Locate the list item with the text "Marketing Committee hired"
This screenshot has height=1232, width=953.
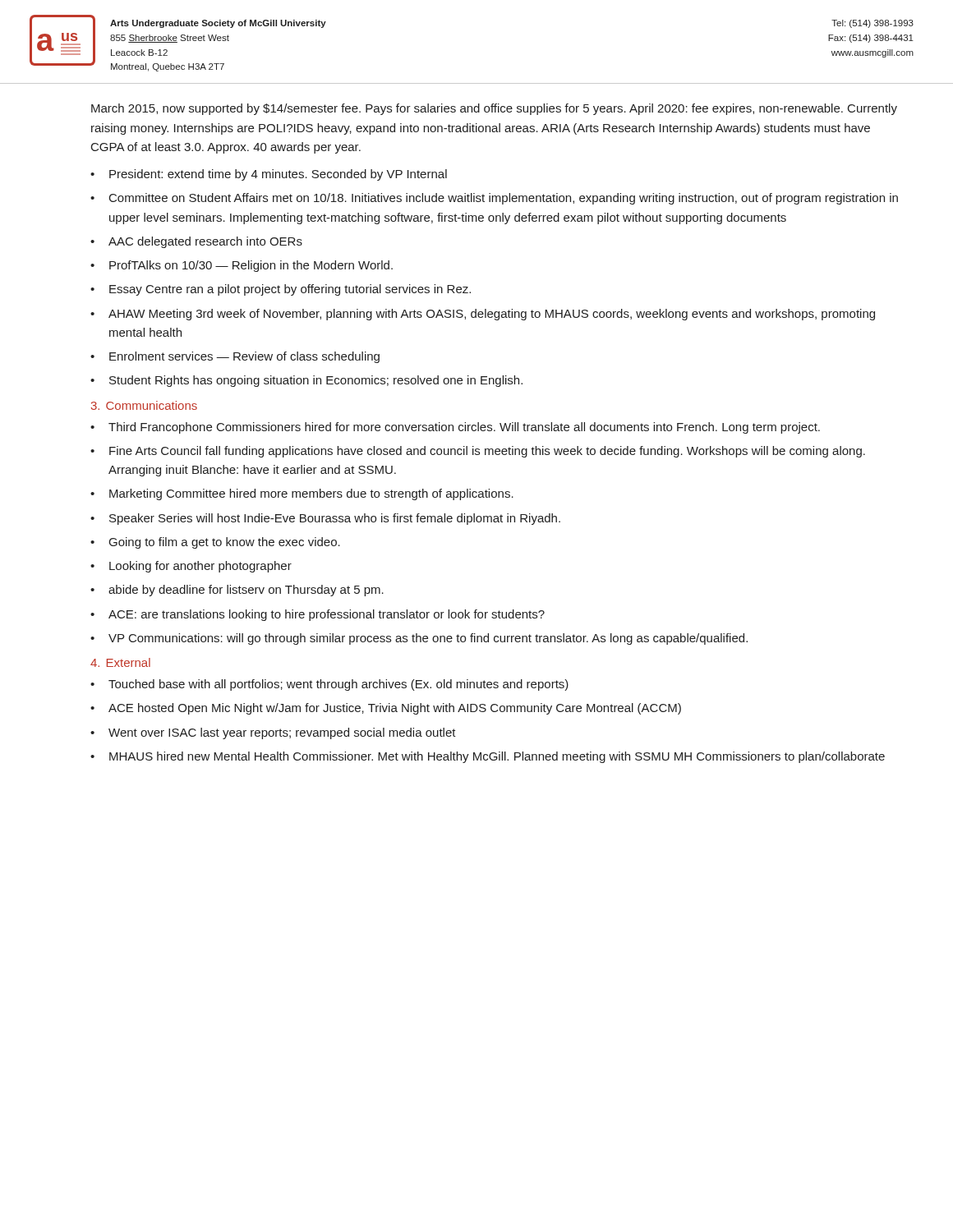click(311, 493)
